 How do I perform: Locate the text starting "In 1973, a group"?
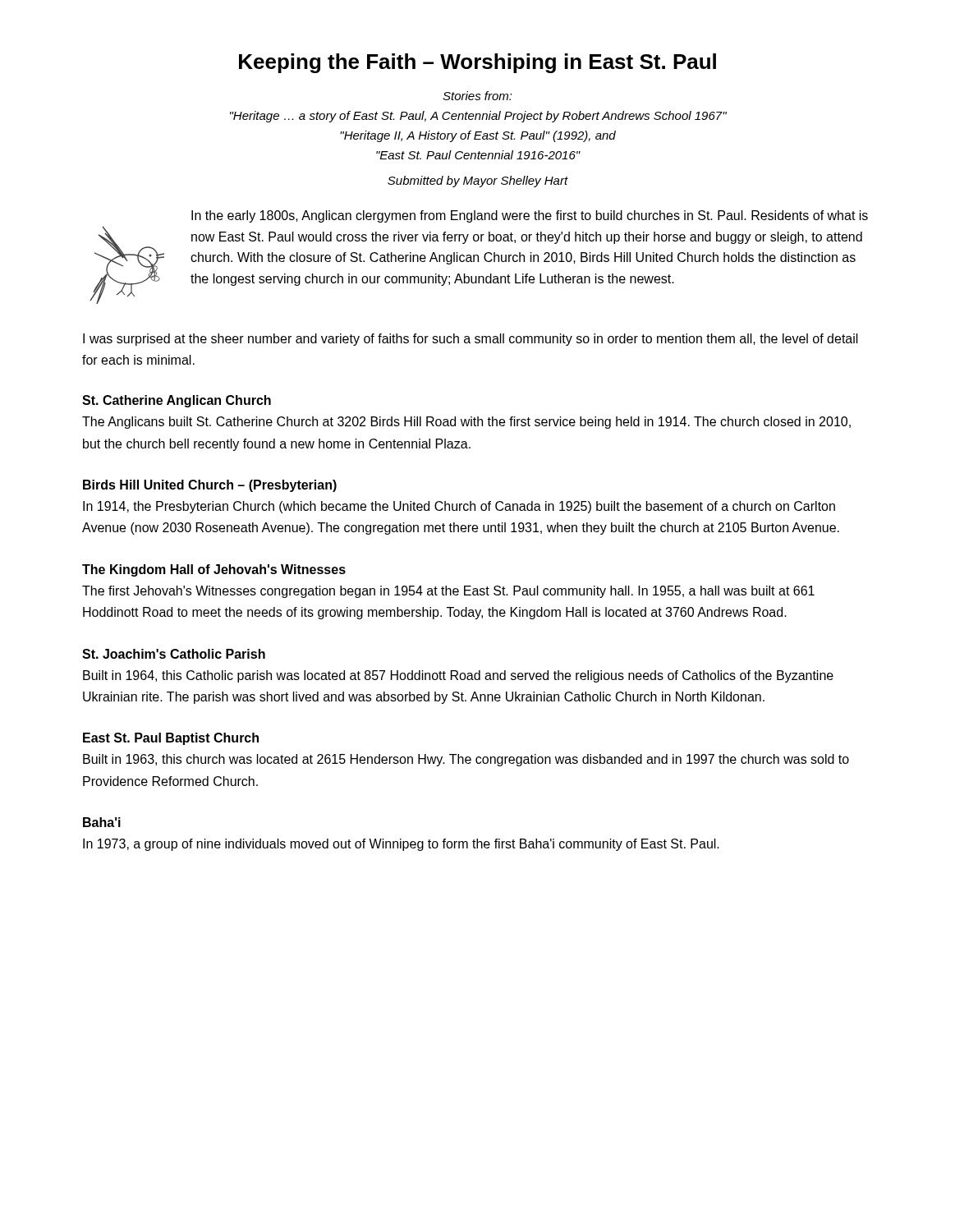coord(401,844)
